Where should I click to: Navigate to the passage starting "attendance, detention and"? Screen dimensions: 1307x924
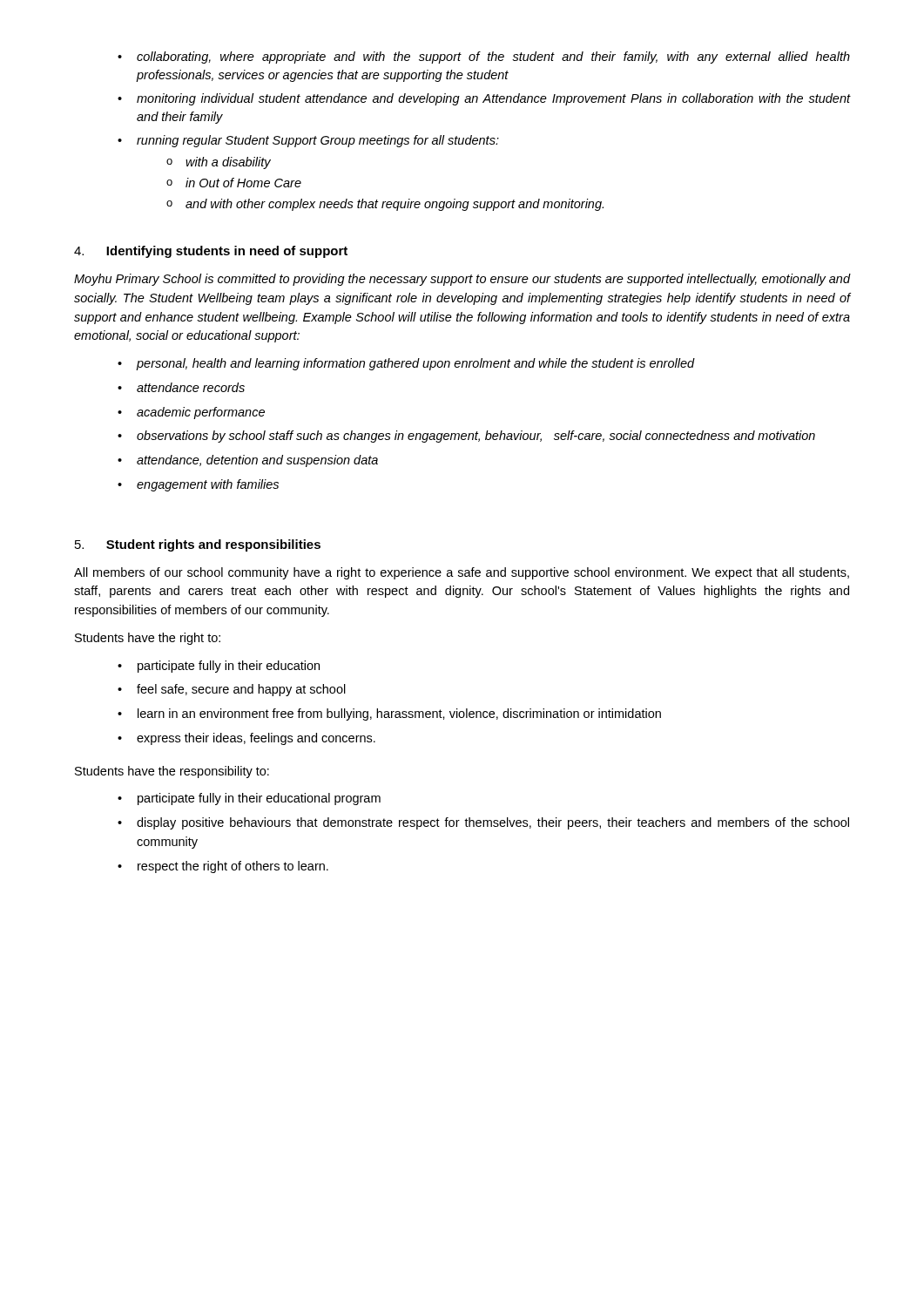[x=248, y=461]
